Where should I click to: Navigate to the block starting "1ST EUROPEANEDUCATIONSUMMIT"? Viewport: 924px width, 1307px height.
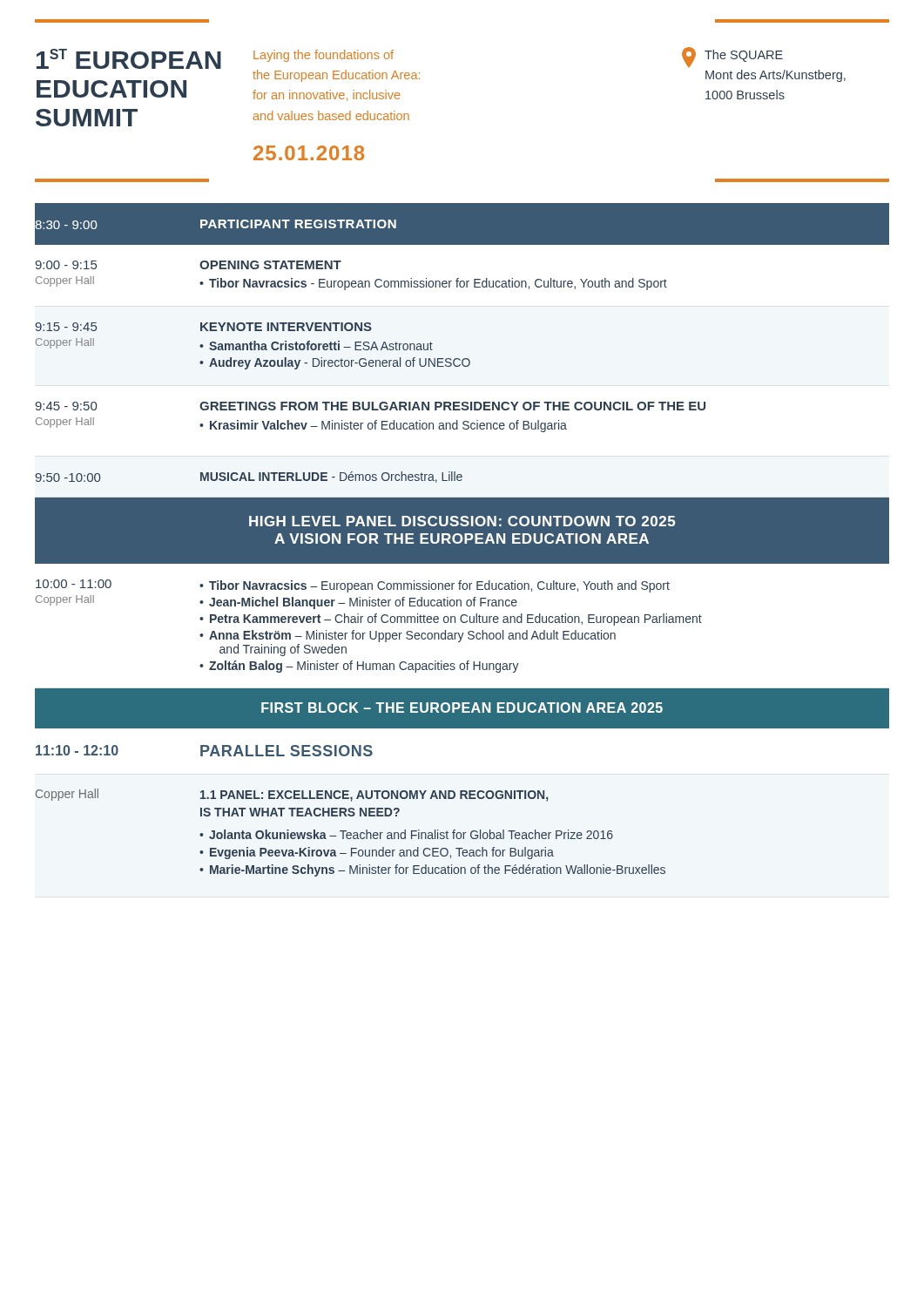[131, 88]
